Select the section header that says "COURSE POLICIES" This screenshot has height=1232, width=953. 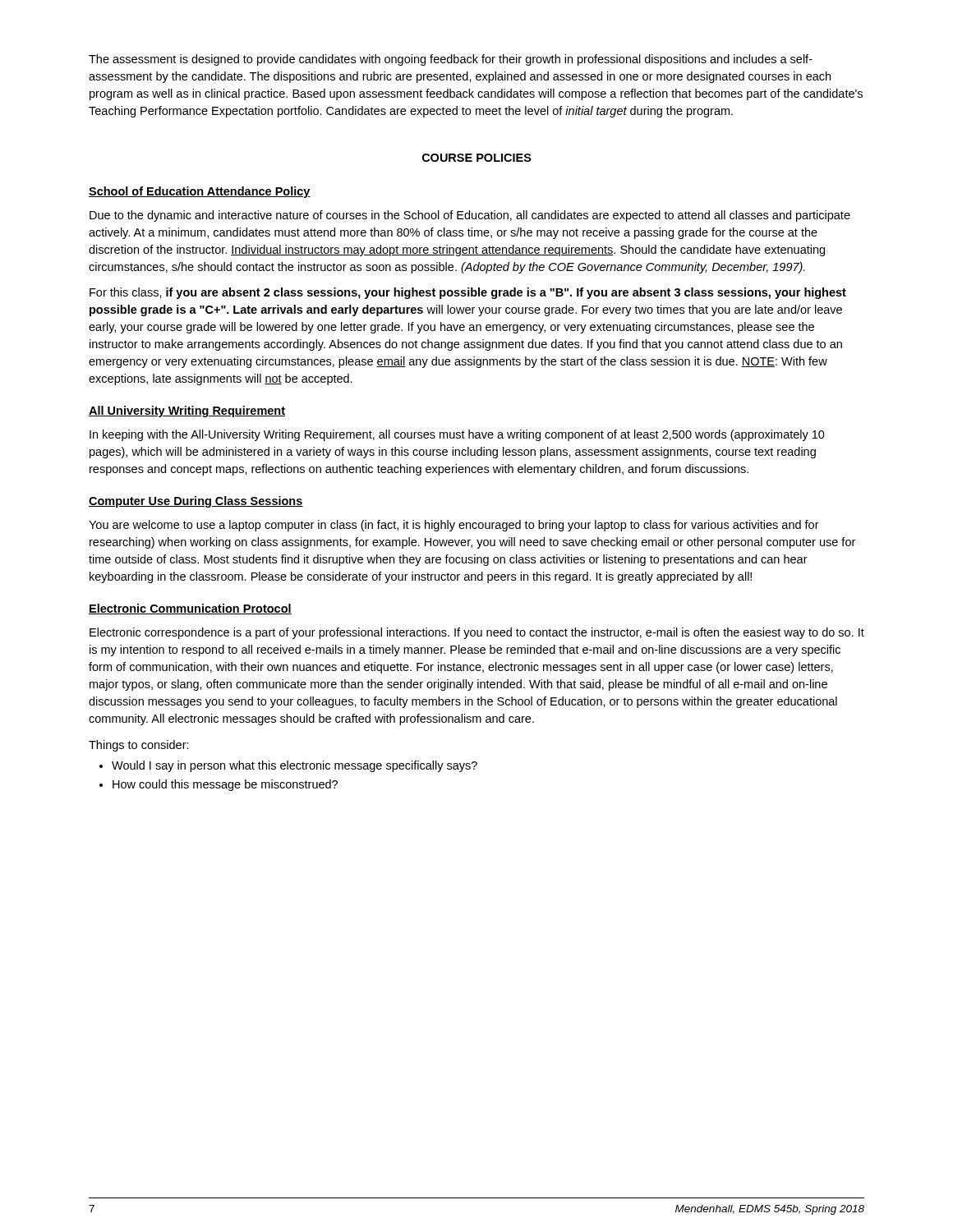point(476,158)
